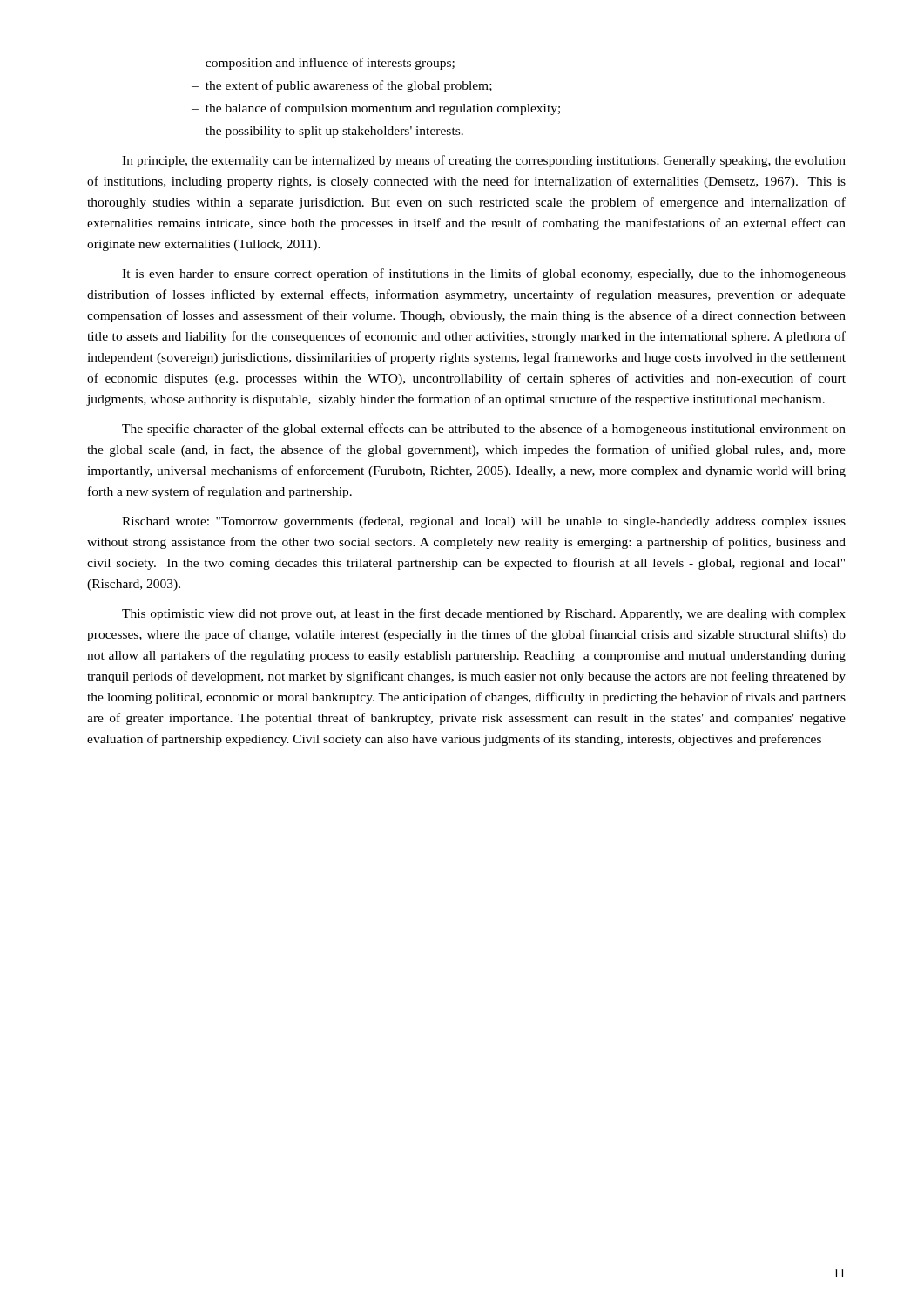The height and width of the screenshot is (1307, 924).
Task: Locate the block of text that opens with "Rischard wrote: "Tomorrow governments (federal, regional and"
Action: (466, 552)
